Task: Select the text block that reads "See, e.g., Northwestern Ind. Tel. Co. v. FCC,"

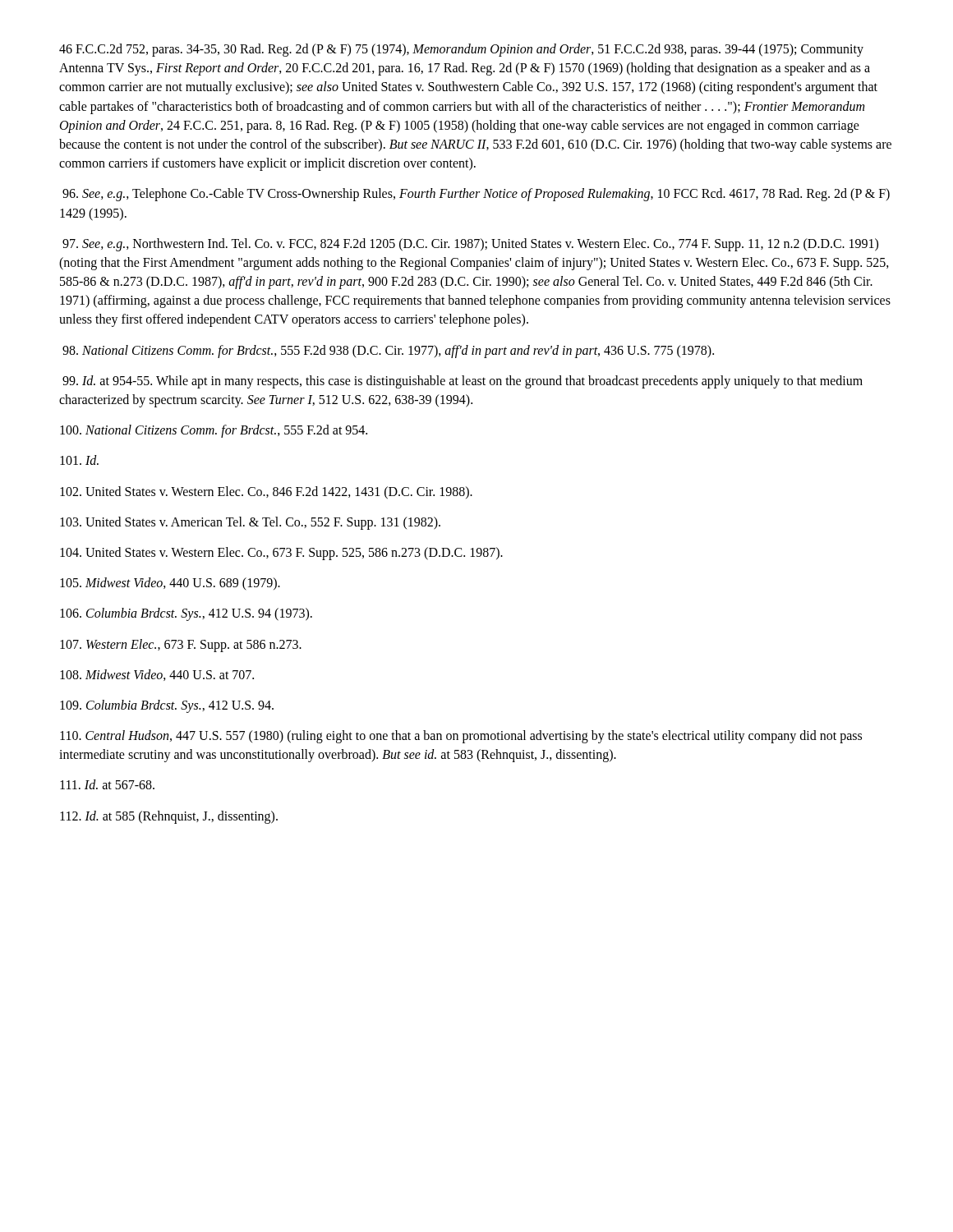Action: pos(475,281)
